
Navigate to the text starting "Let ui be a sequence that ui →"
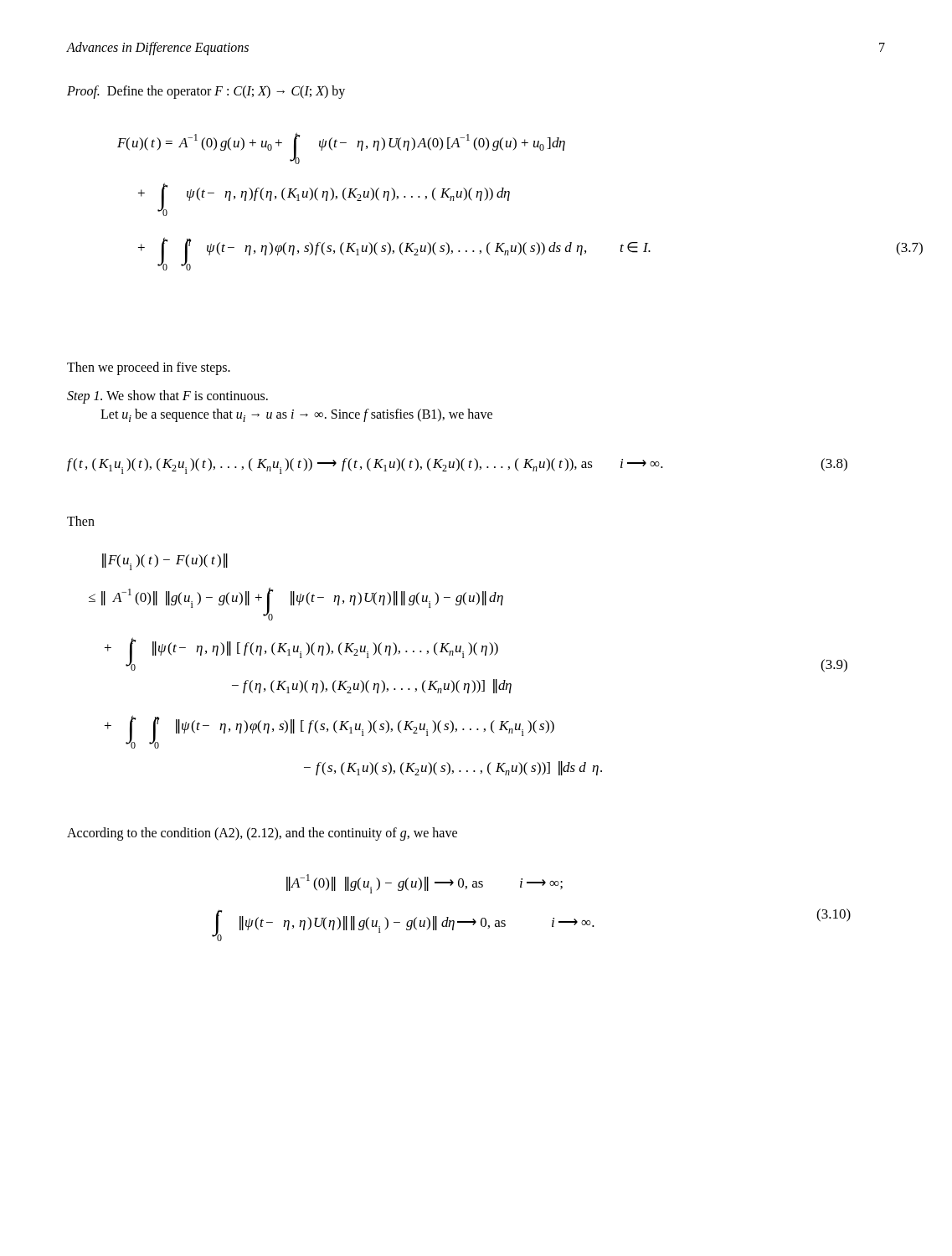click(x=297, y=416)
